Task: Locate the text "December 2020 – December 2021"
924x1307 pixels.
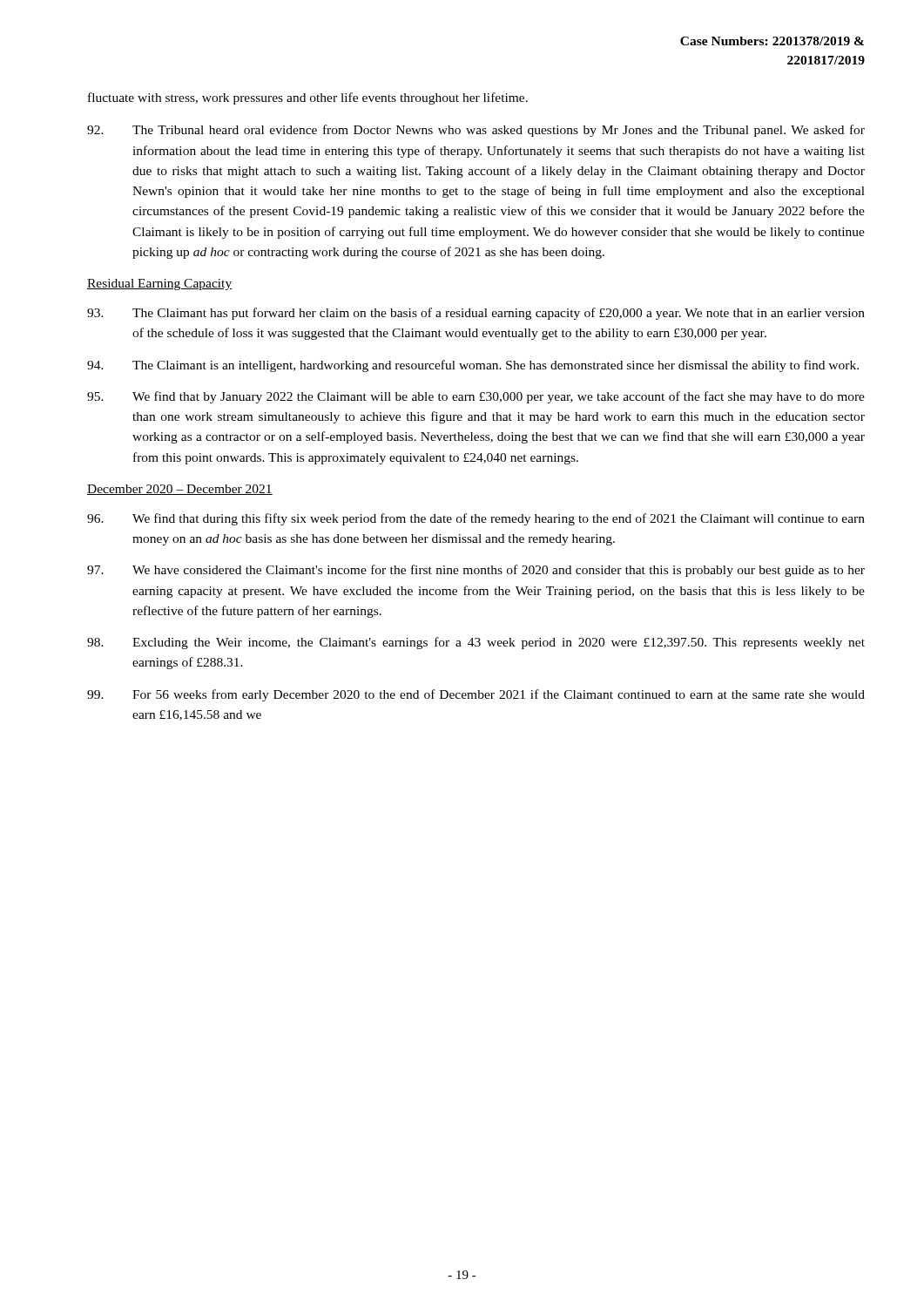Action: pyautogui.click(x=180, y=488)
